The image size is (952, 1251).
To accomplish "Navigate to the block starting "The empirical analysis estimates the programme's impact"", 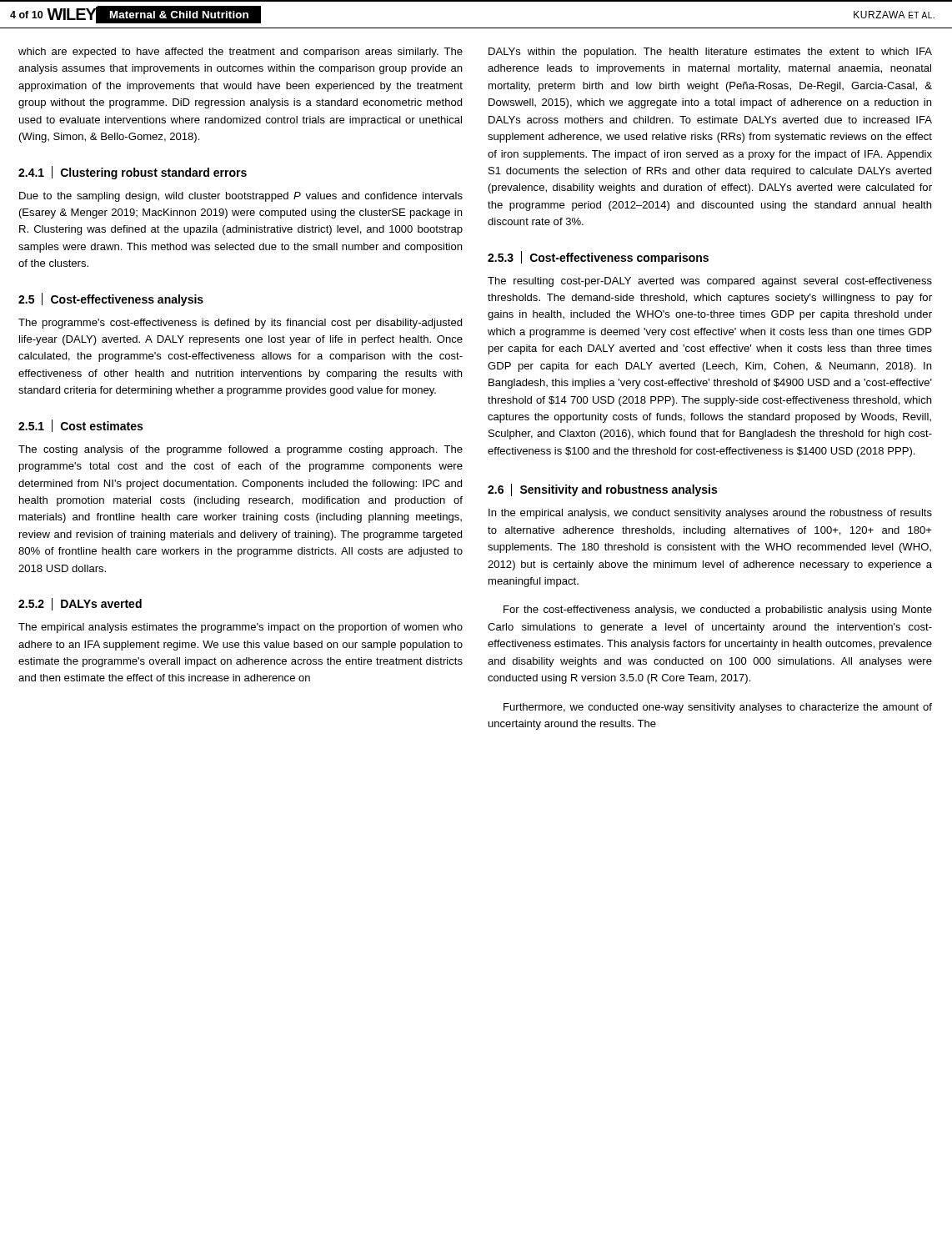I will click(x=241, y=653).
